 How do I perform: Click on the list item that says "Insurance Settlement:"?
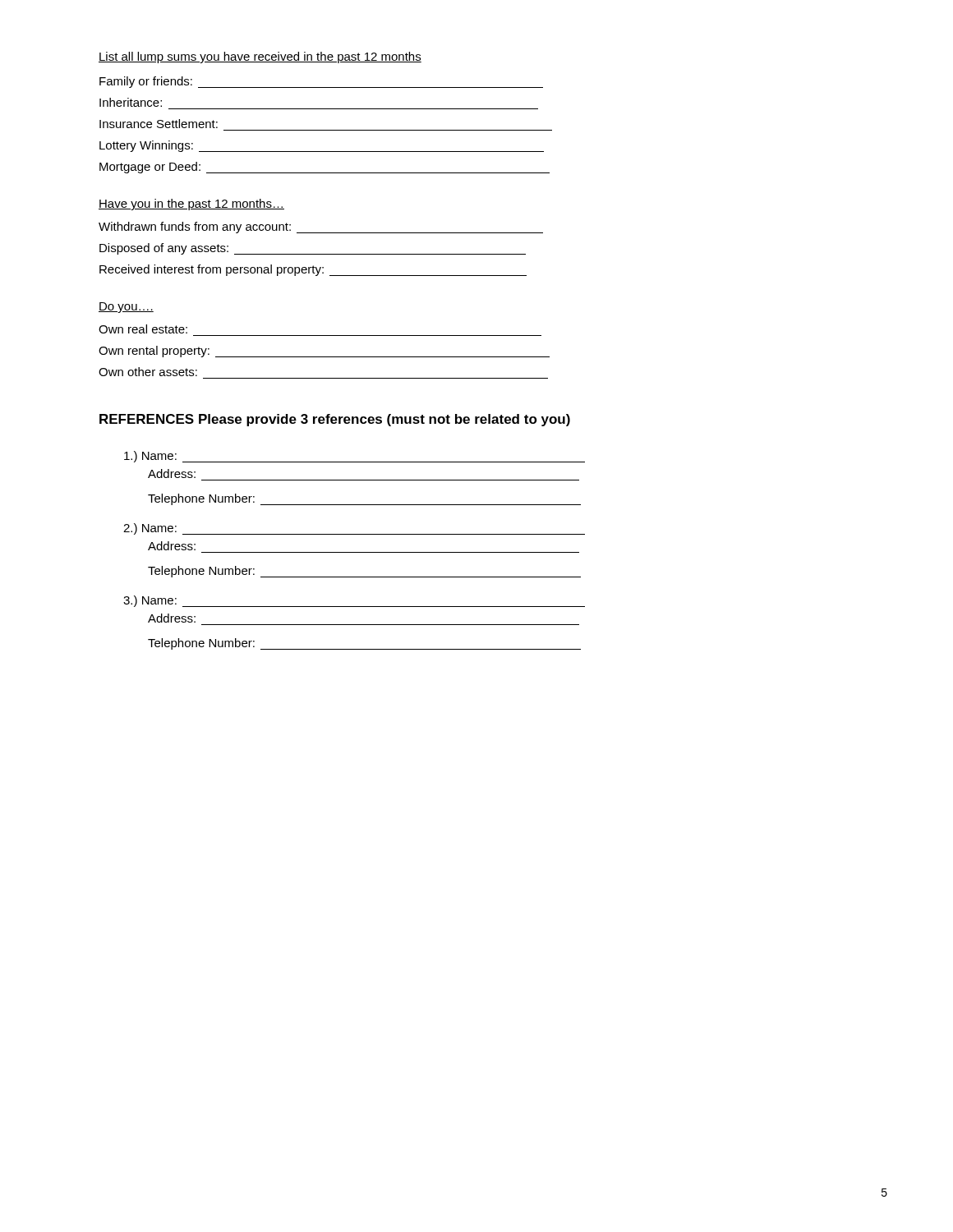click(x=325, y=123)
